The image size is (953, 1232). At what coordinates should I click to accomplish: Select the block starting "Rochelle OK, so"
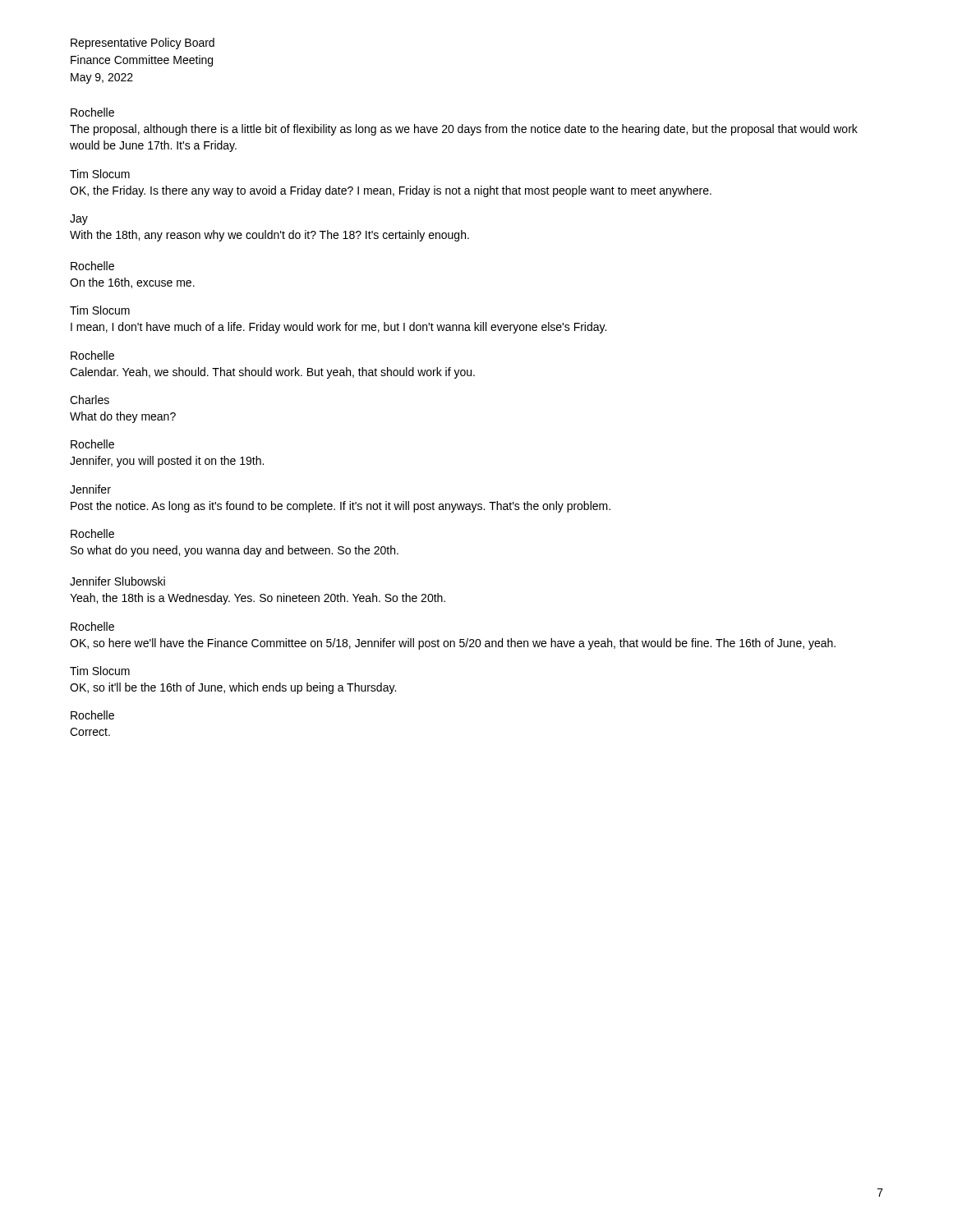[x=476, y=635]
